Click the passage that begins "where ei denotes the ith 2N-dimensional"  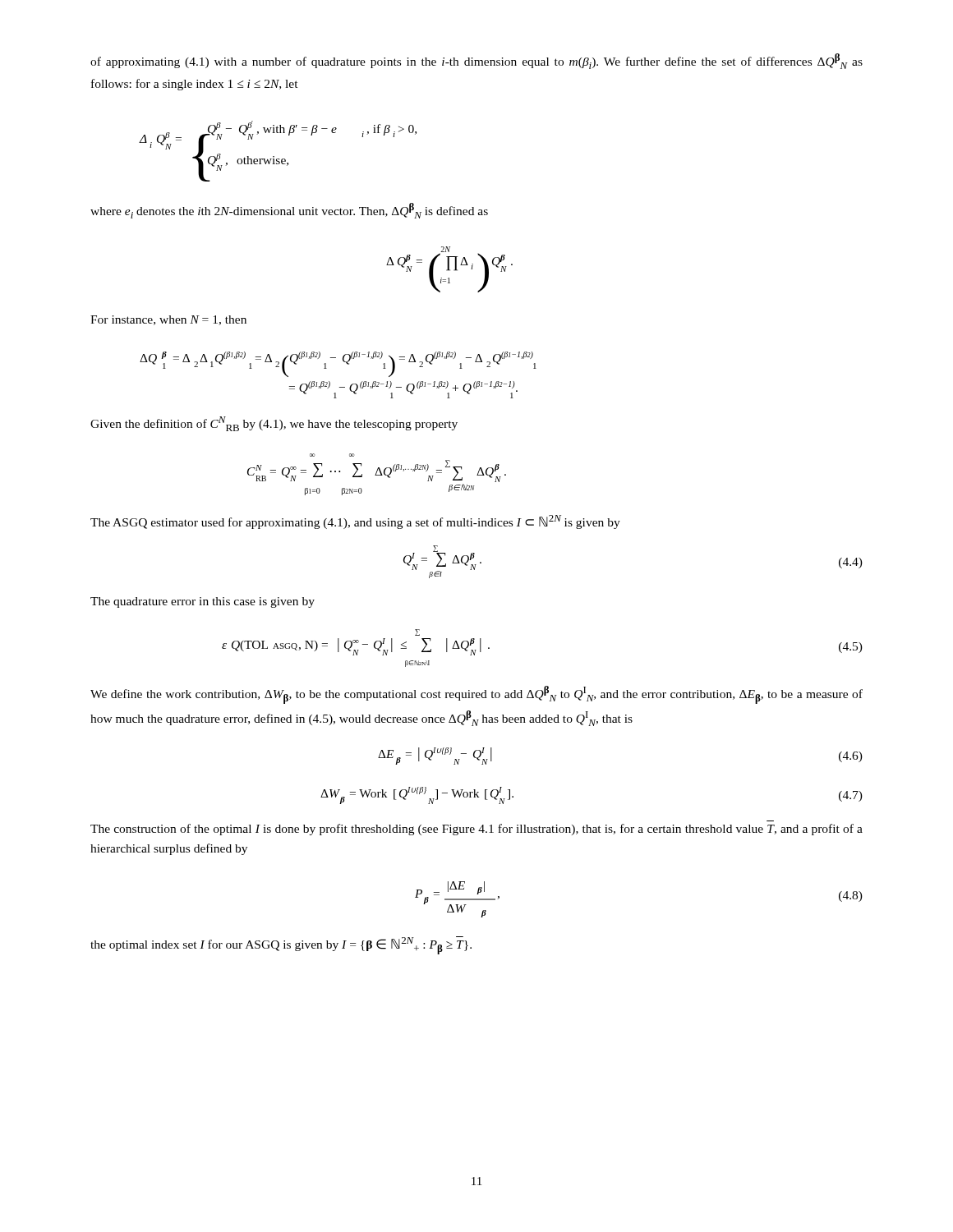pos(476,211)
